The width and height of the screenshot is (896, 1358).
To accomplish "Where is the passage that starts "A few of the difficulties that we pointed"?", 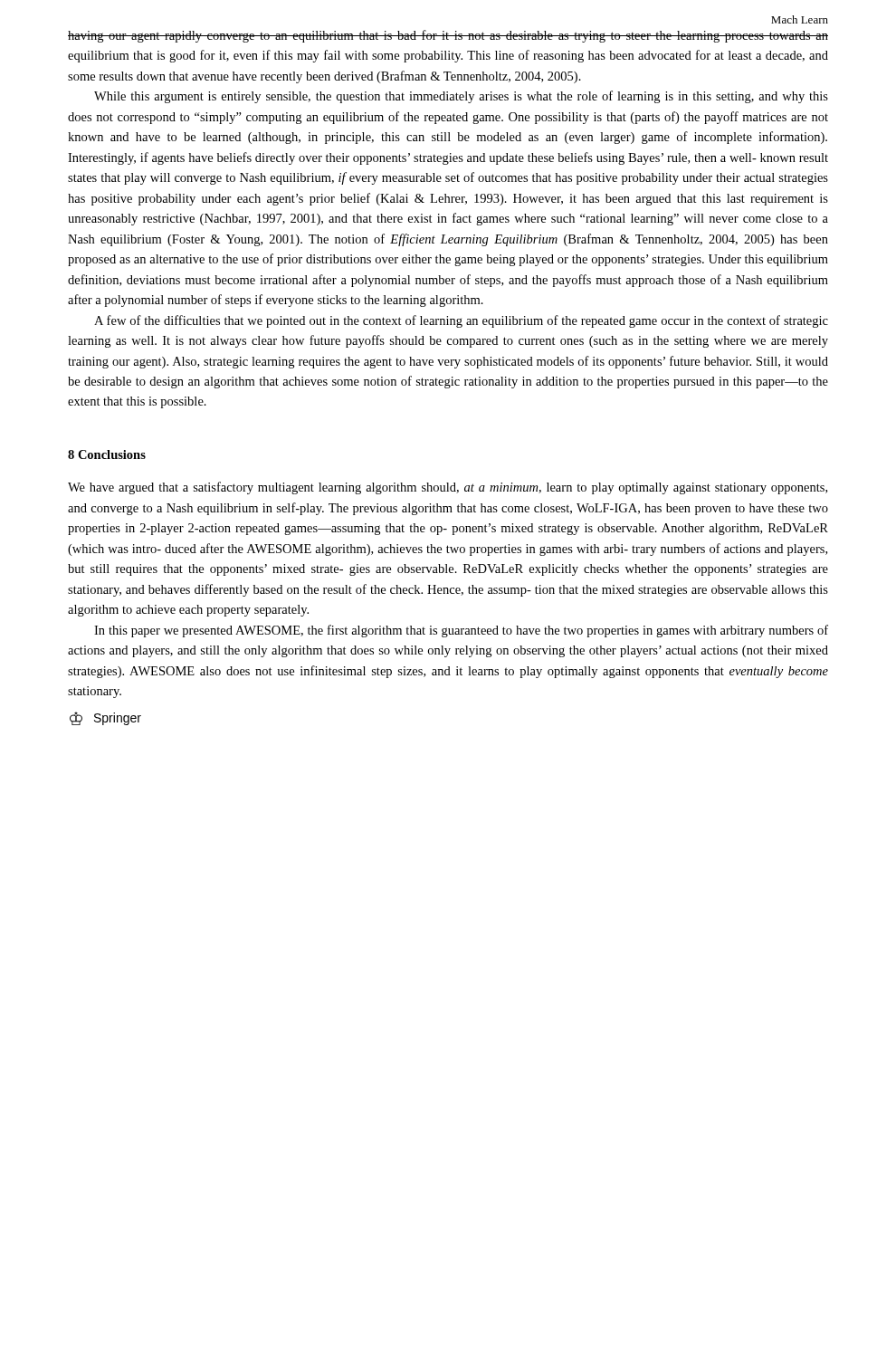I will 448,361.
